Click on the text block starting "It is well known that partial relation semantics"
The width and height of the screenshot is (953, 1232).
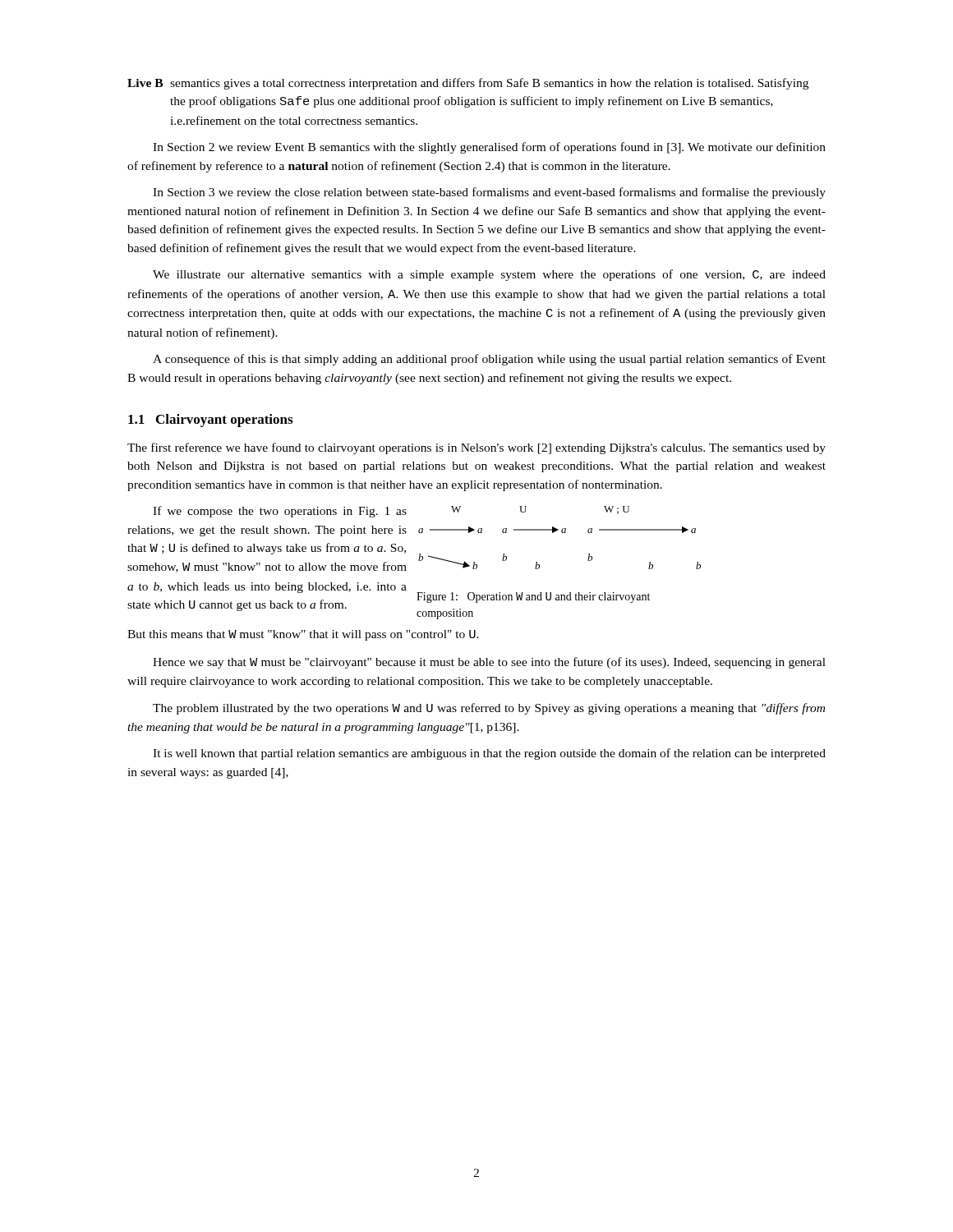pos(476,763)
